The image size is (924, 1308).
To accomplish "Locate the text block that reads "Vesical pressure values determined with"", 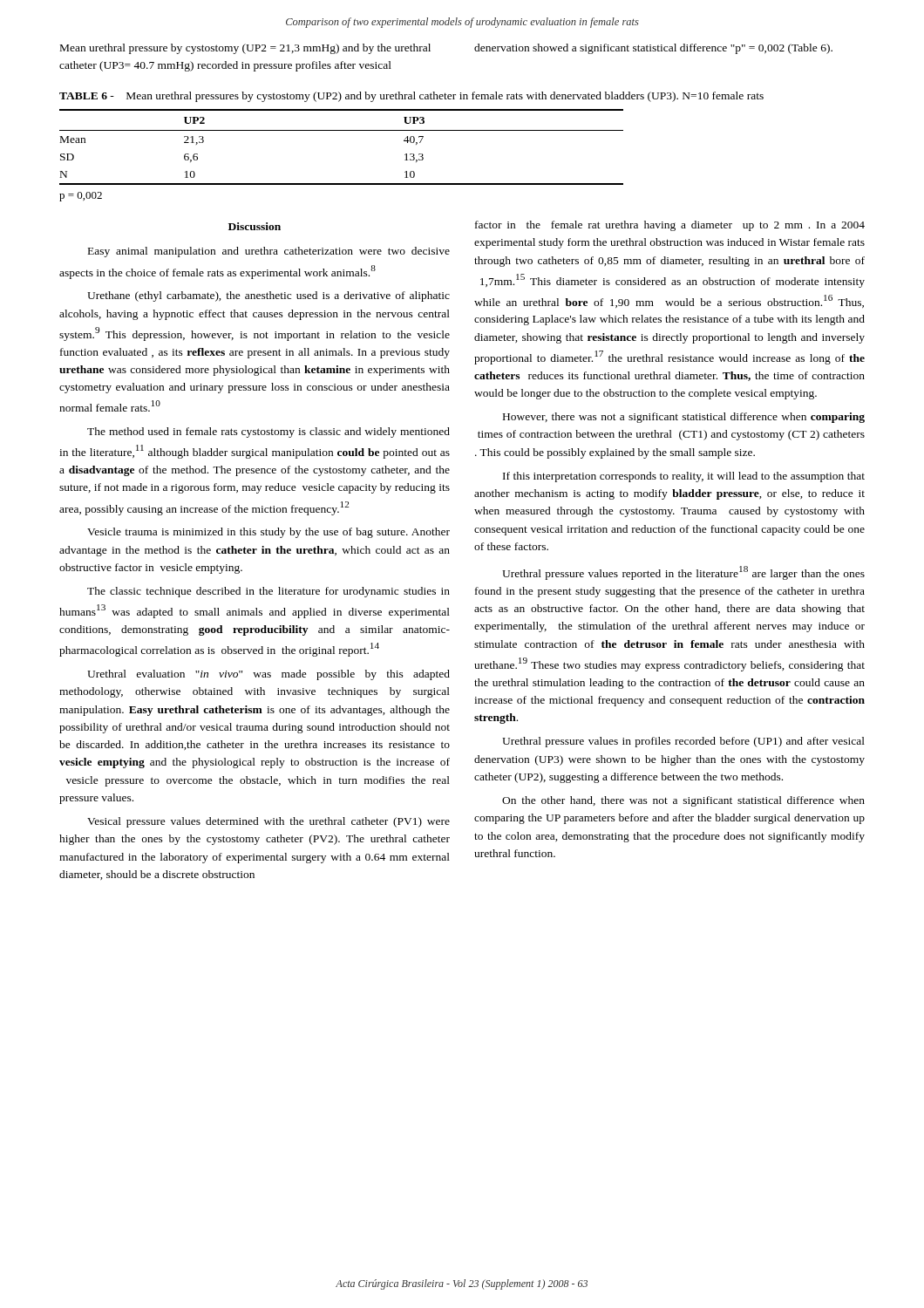I will 255,848.
